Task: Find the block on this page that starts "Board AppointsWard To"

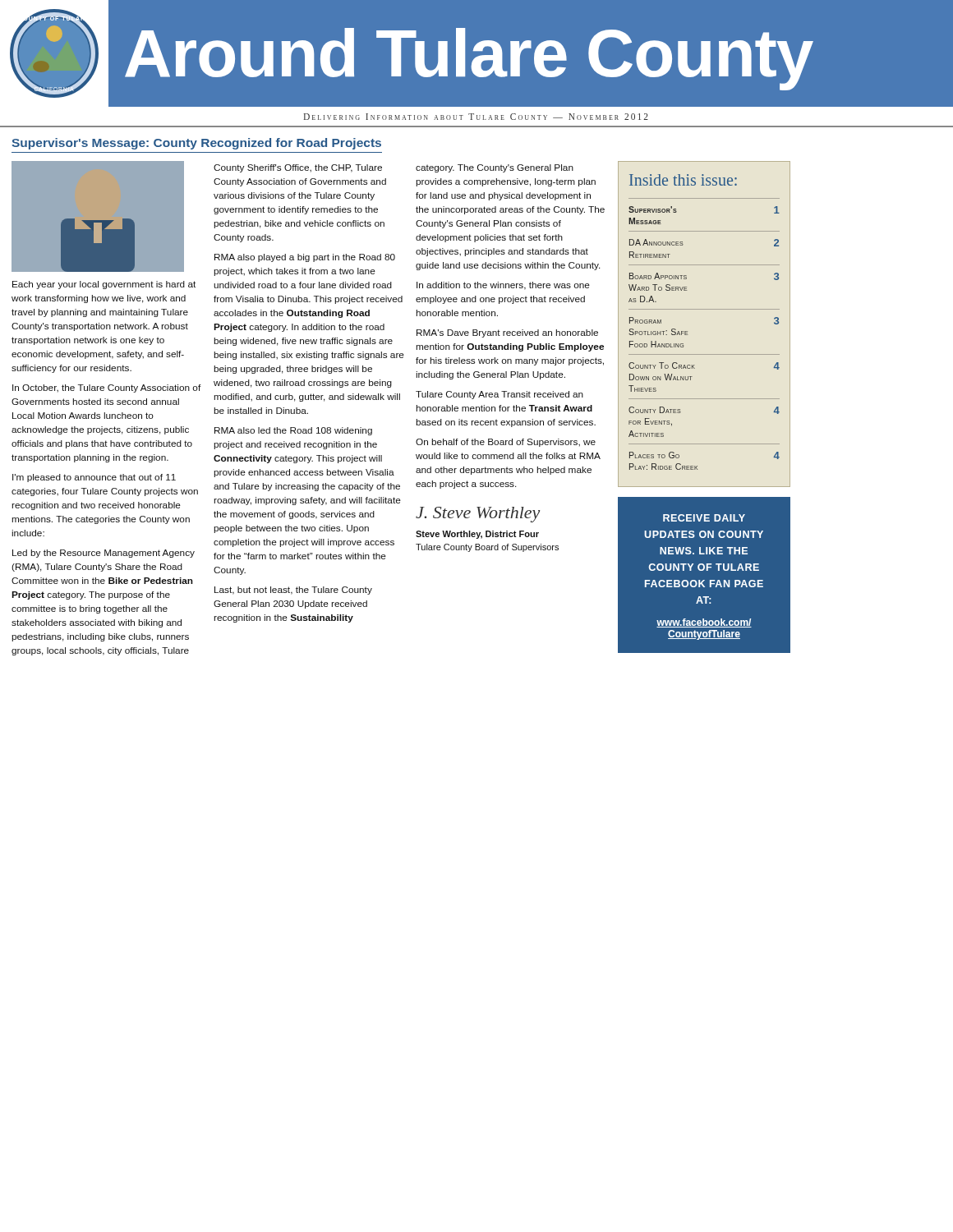Action: pos(656,276)
